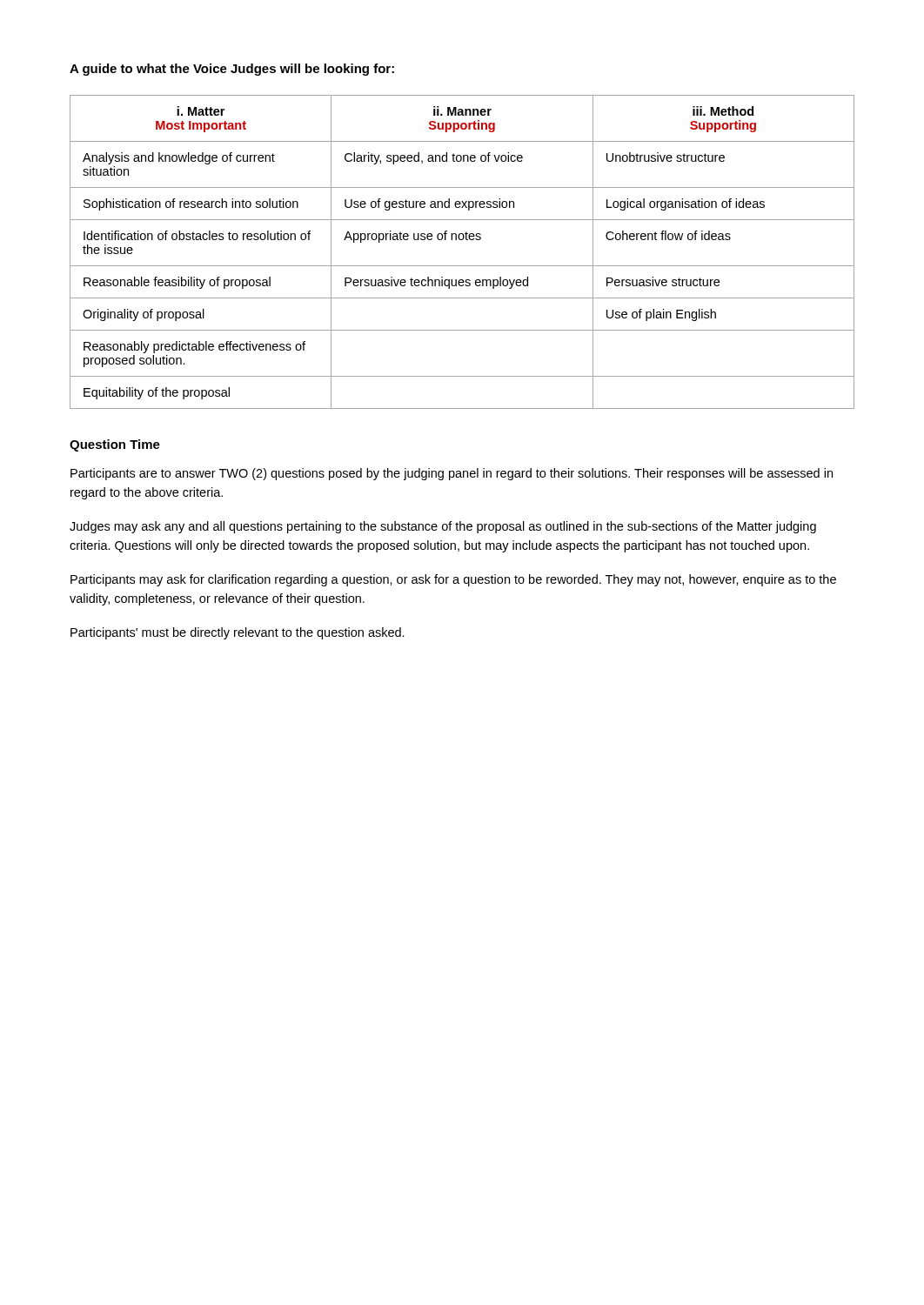Click the passage that begins "Participants are to answer TWO (2) questions"
This screenshot has width=924, height=1305.
tap(452, 483)
